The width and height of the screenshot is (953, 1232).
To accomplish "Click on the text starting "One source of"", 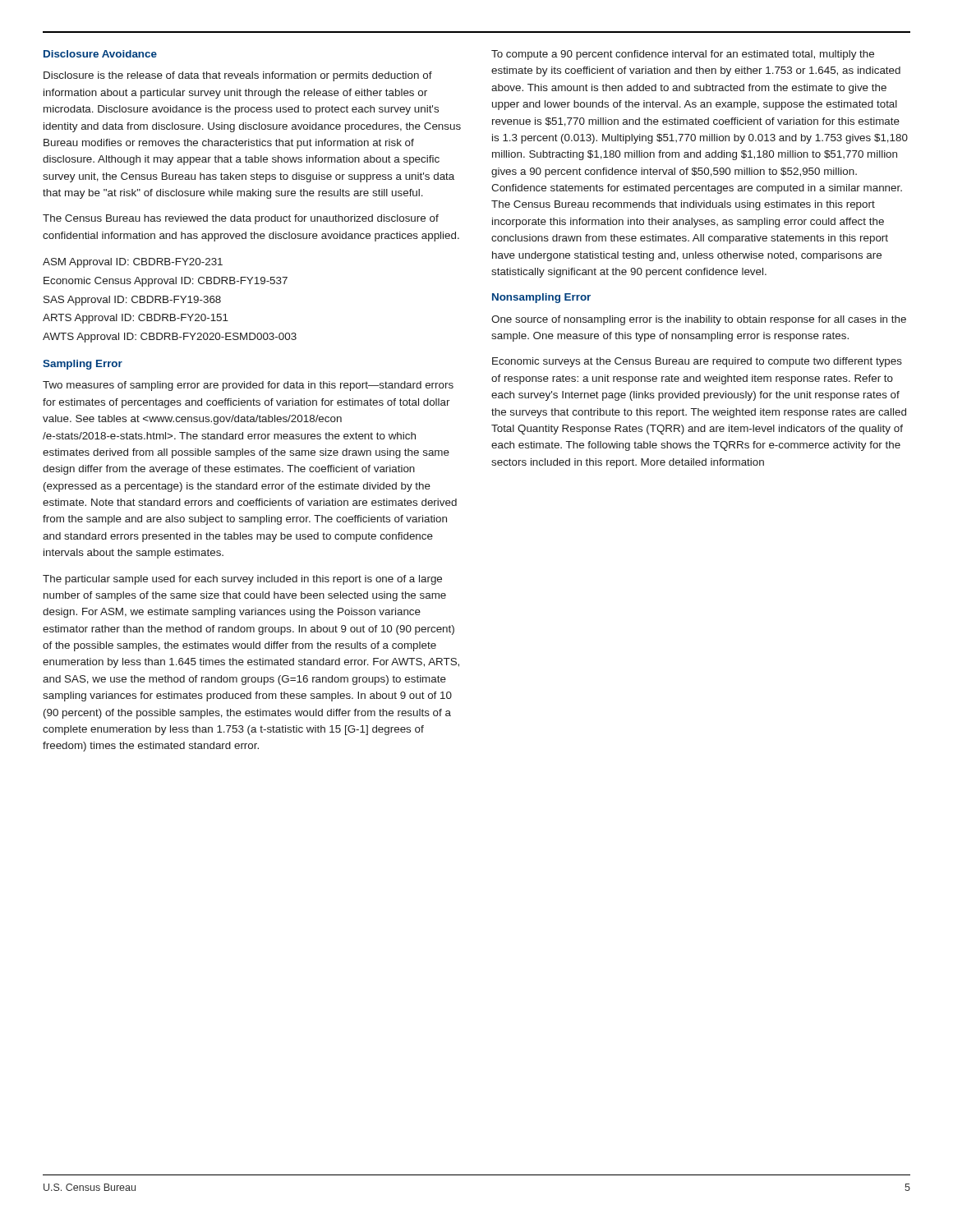I will [699, 327].
